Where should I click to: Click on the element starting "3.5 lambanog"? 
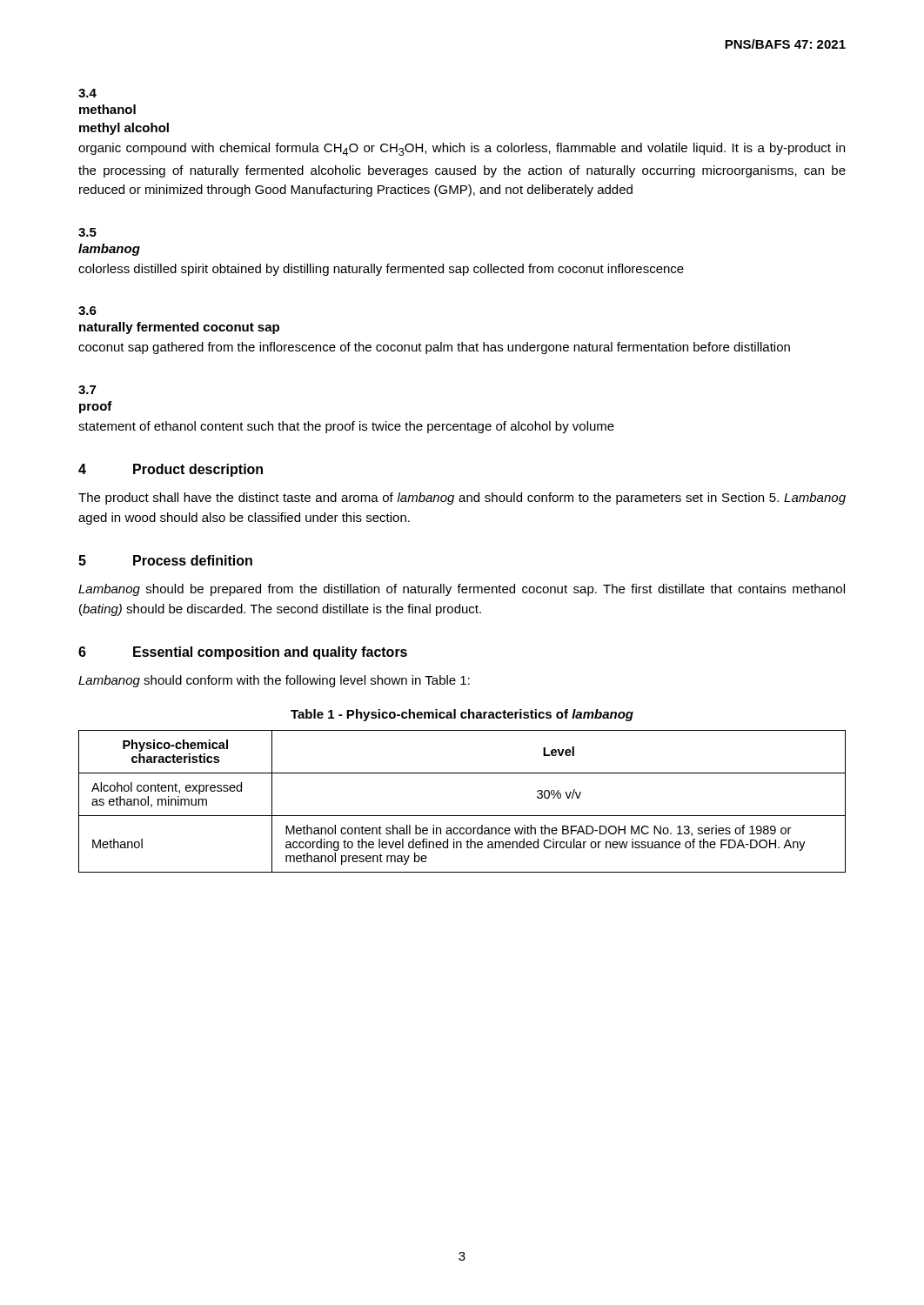87,232
